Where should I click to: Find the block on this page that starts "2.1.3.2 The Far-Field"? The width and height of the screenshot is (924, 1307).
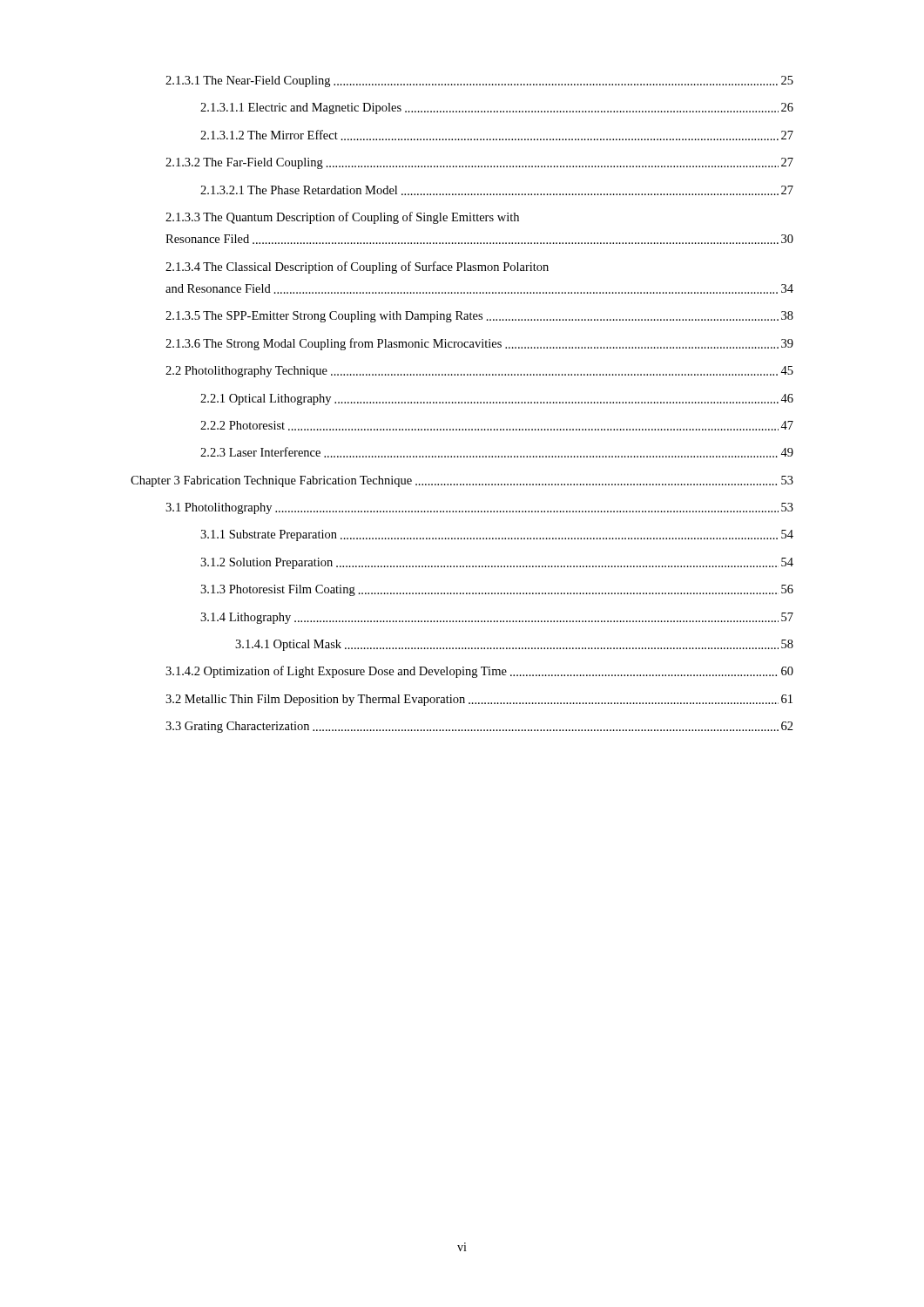pyautogui.click(x=479, y=163)
